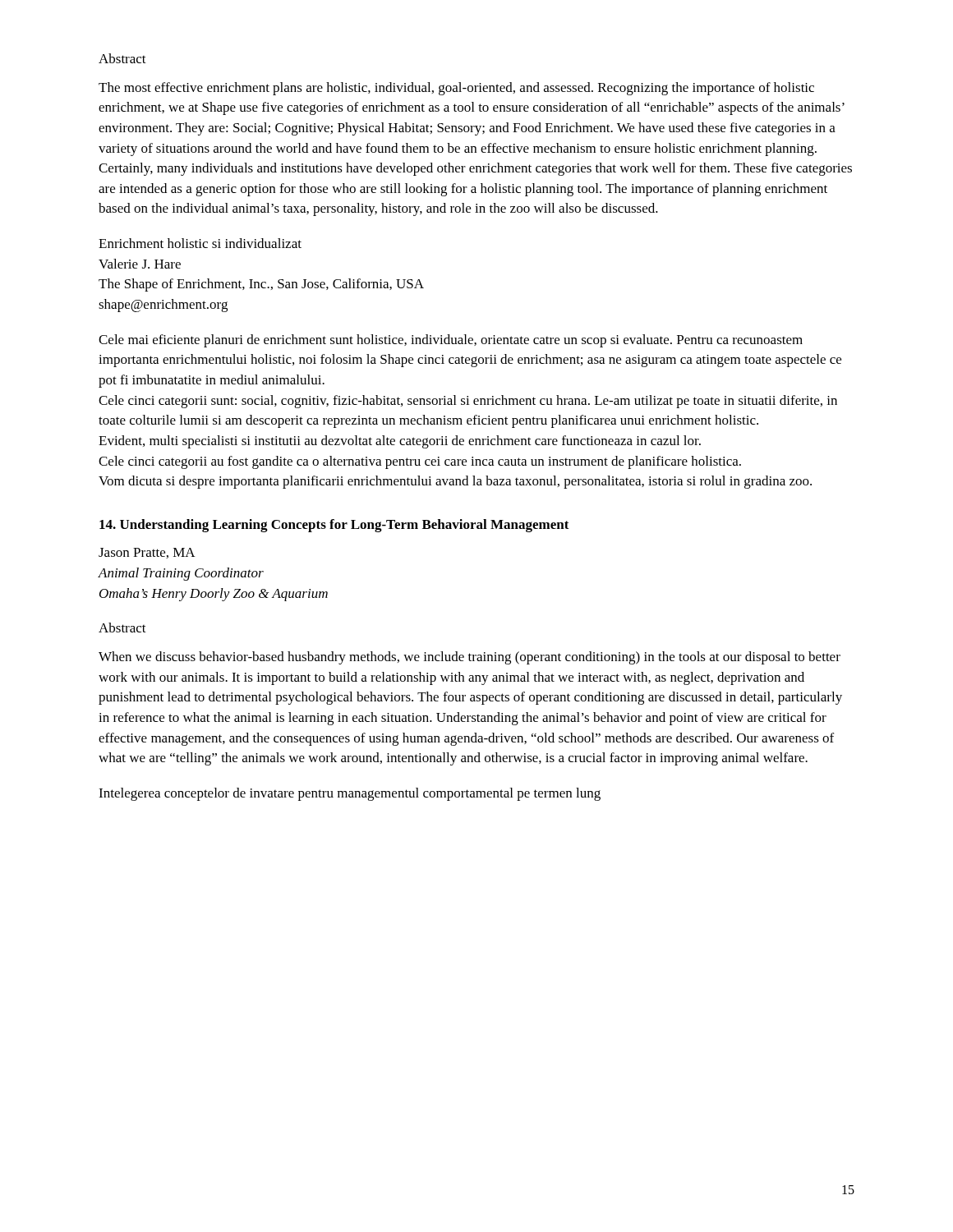Click the passage that begins "Enrichment holistic si individualizat Valerie J. Hare The"
This screenshot has width=953, height=1232.
click(261, 274)
